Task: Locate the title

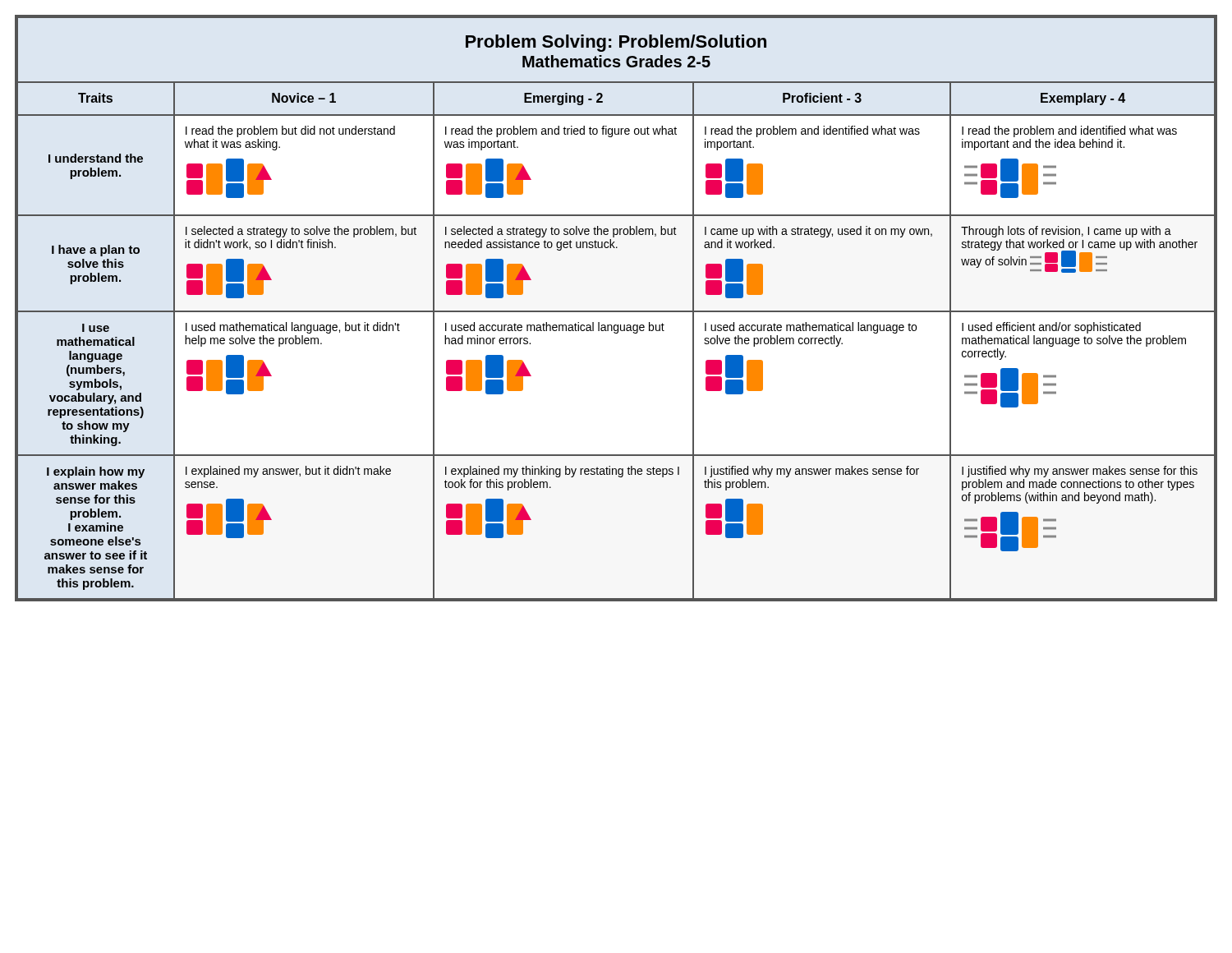Action: (616, 51)
